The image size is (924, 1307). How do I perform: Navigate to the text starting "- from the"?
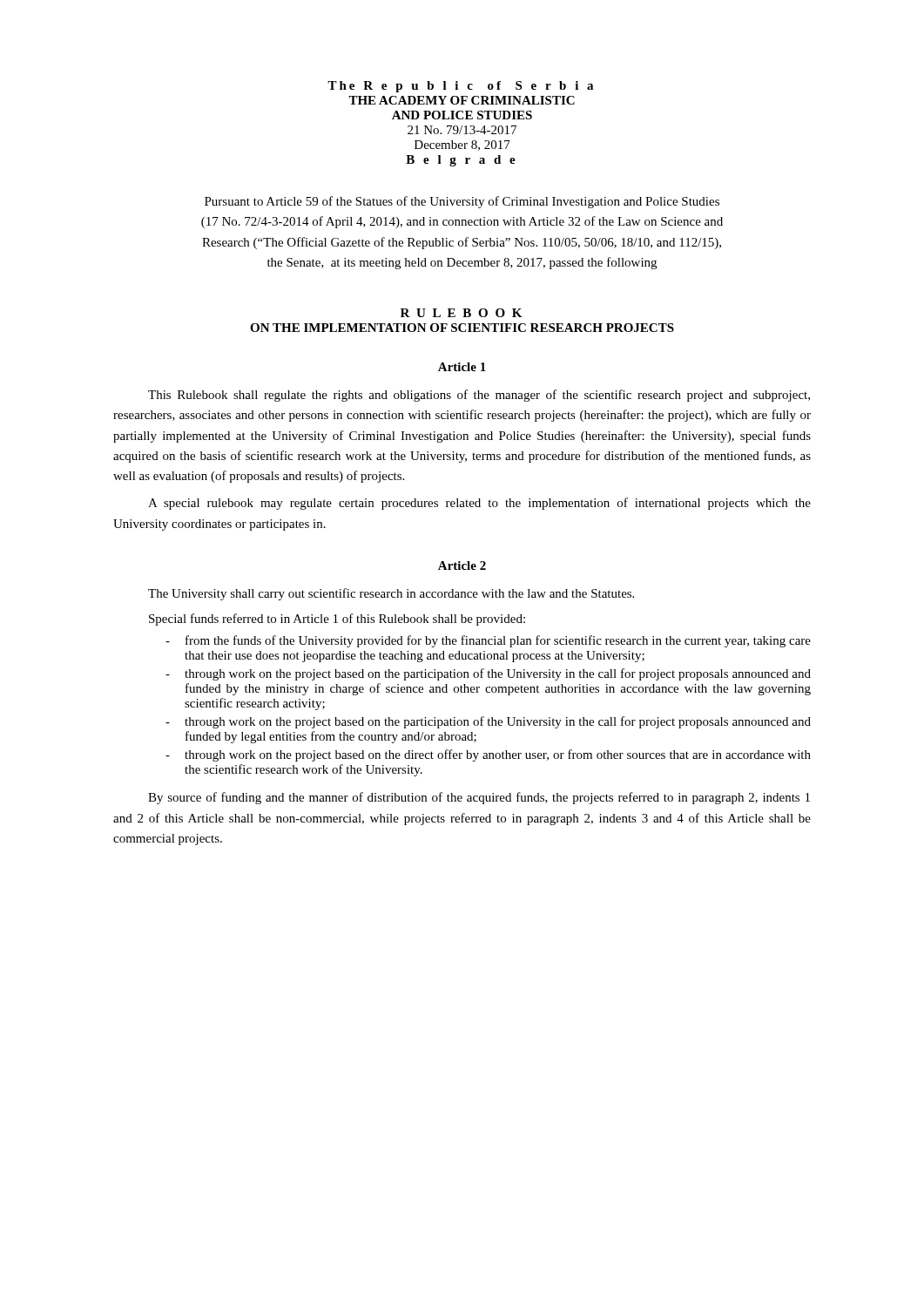(488, 648)
